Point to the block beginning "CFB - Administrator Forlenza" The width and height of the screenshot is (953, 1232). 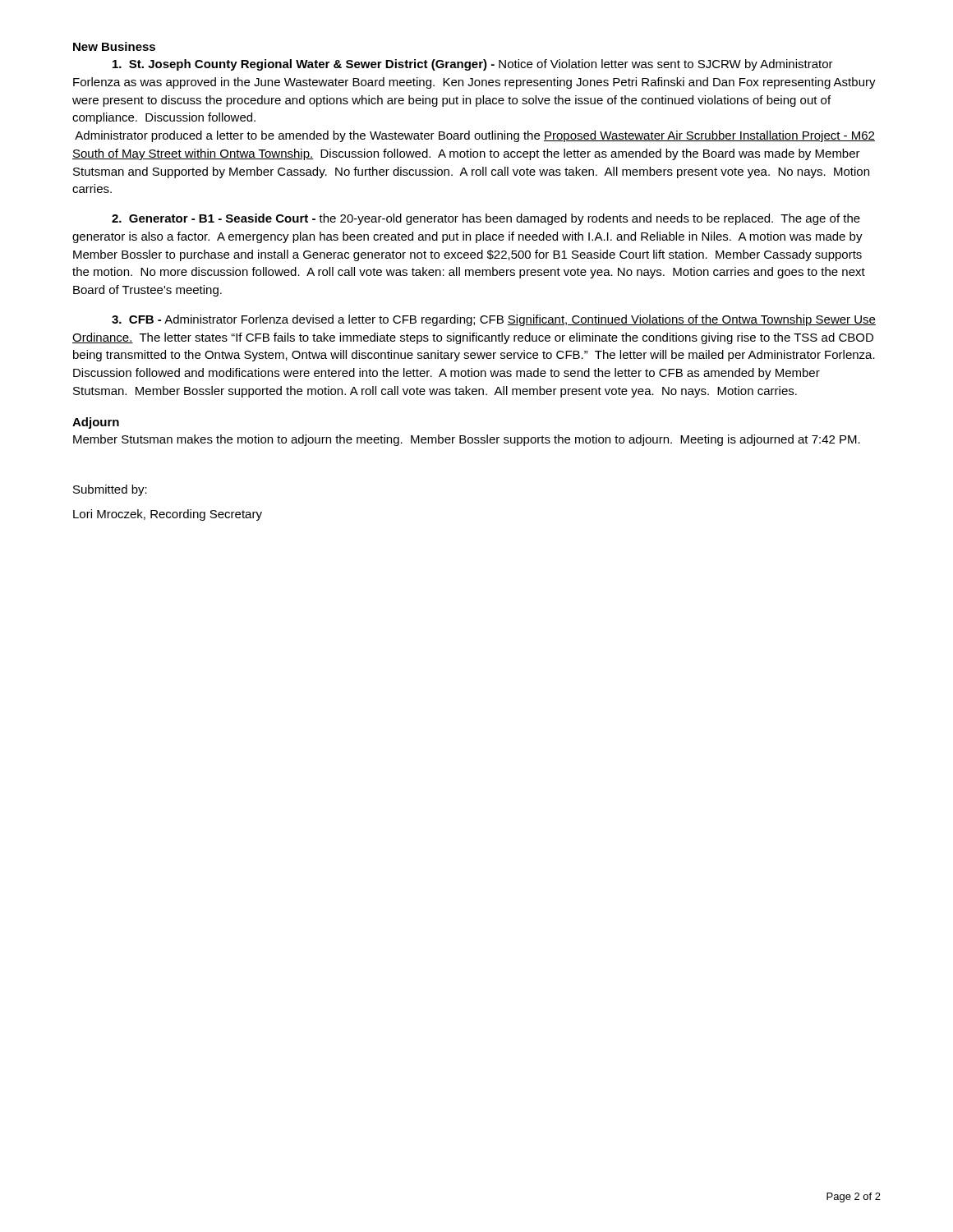pos(476,355)
